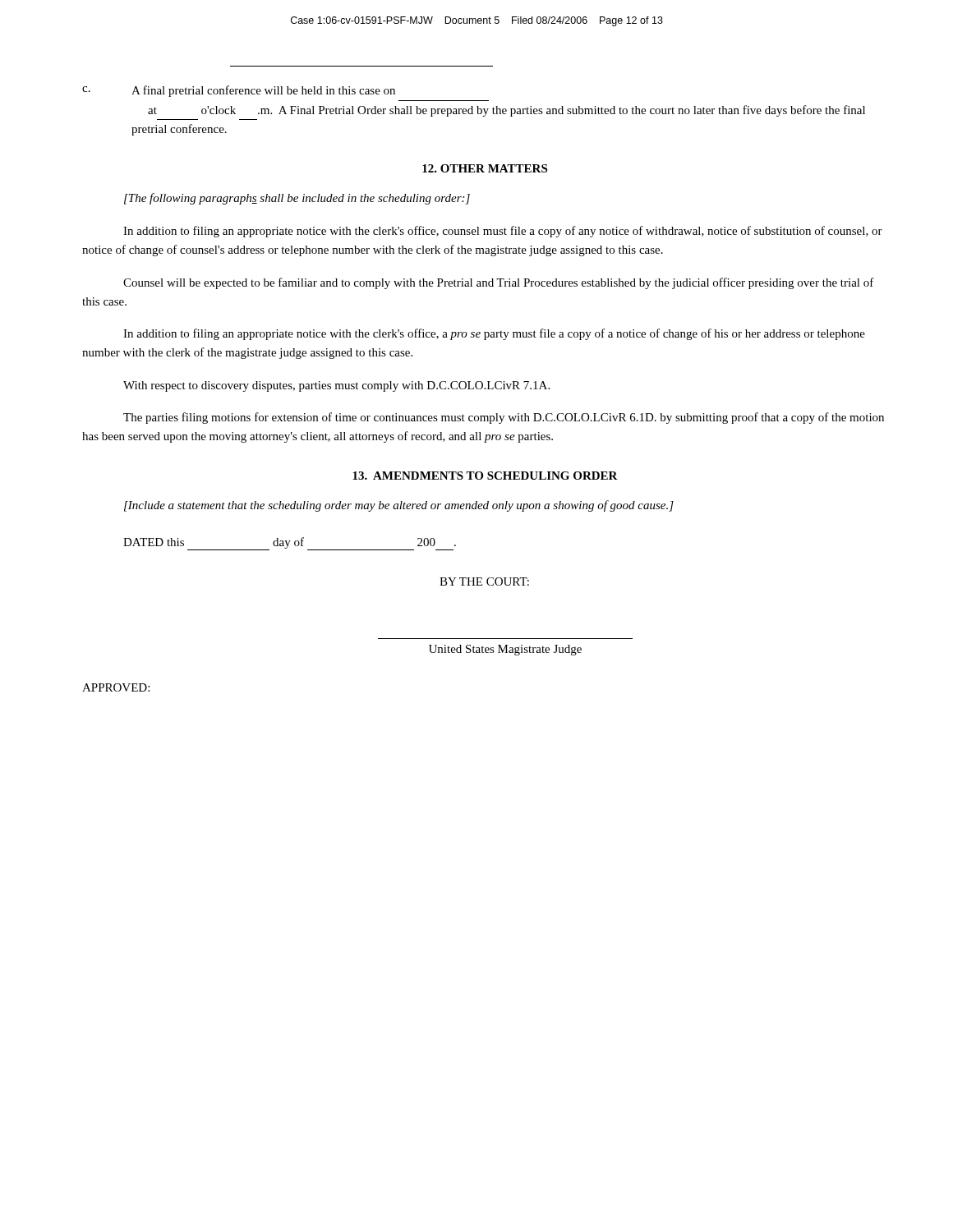Click where it says "United States Magistrate Judge"
The height and width of the screenshot is (1232, 953).
pyautogui.click(x=505, y=647)
